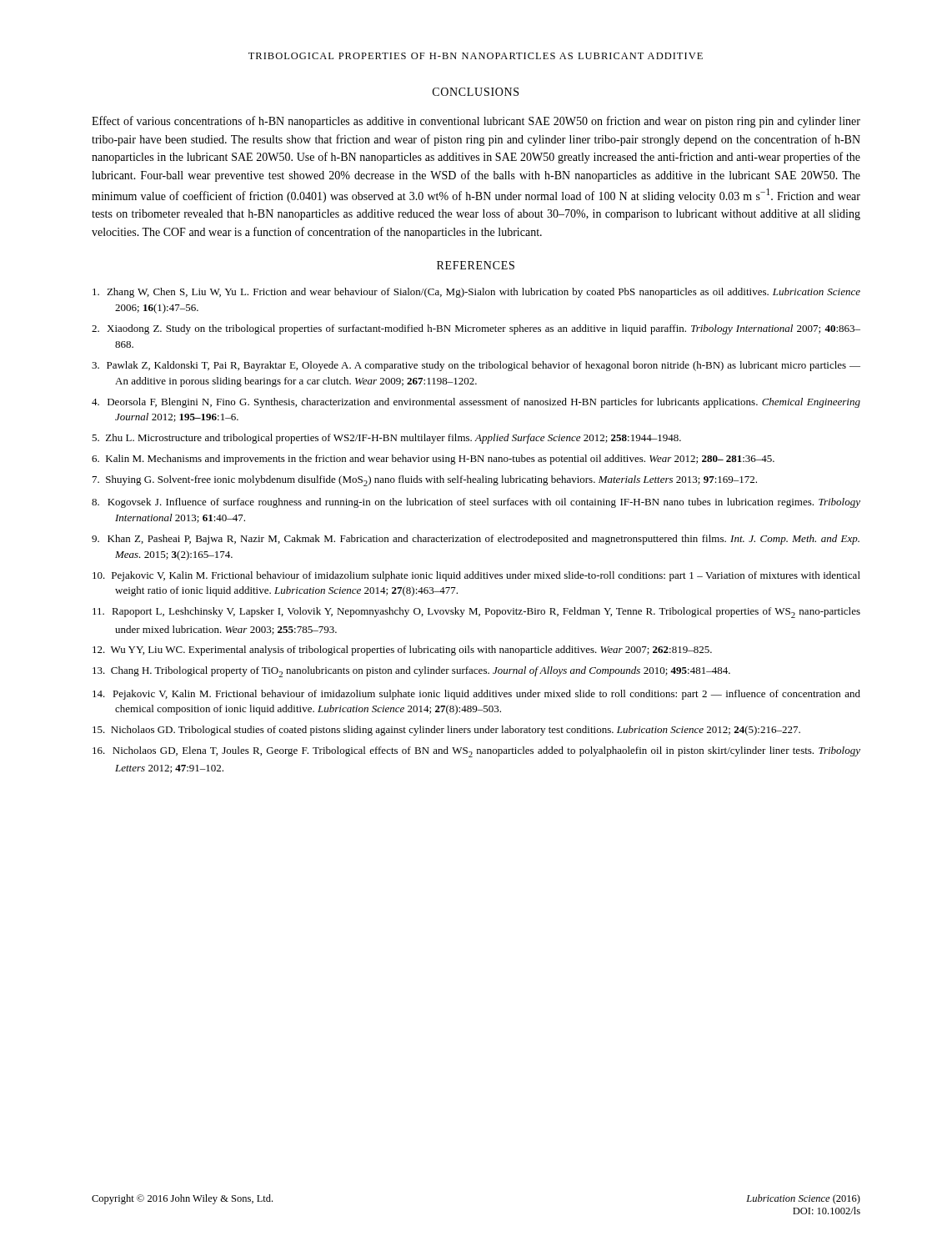Point to the block starting "10. Pejakovic V,"
952x1251 pixels.
pyautogui.click(x=476, y=583)
